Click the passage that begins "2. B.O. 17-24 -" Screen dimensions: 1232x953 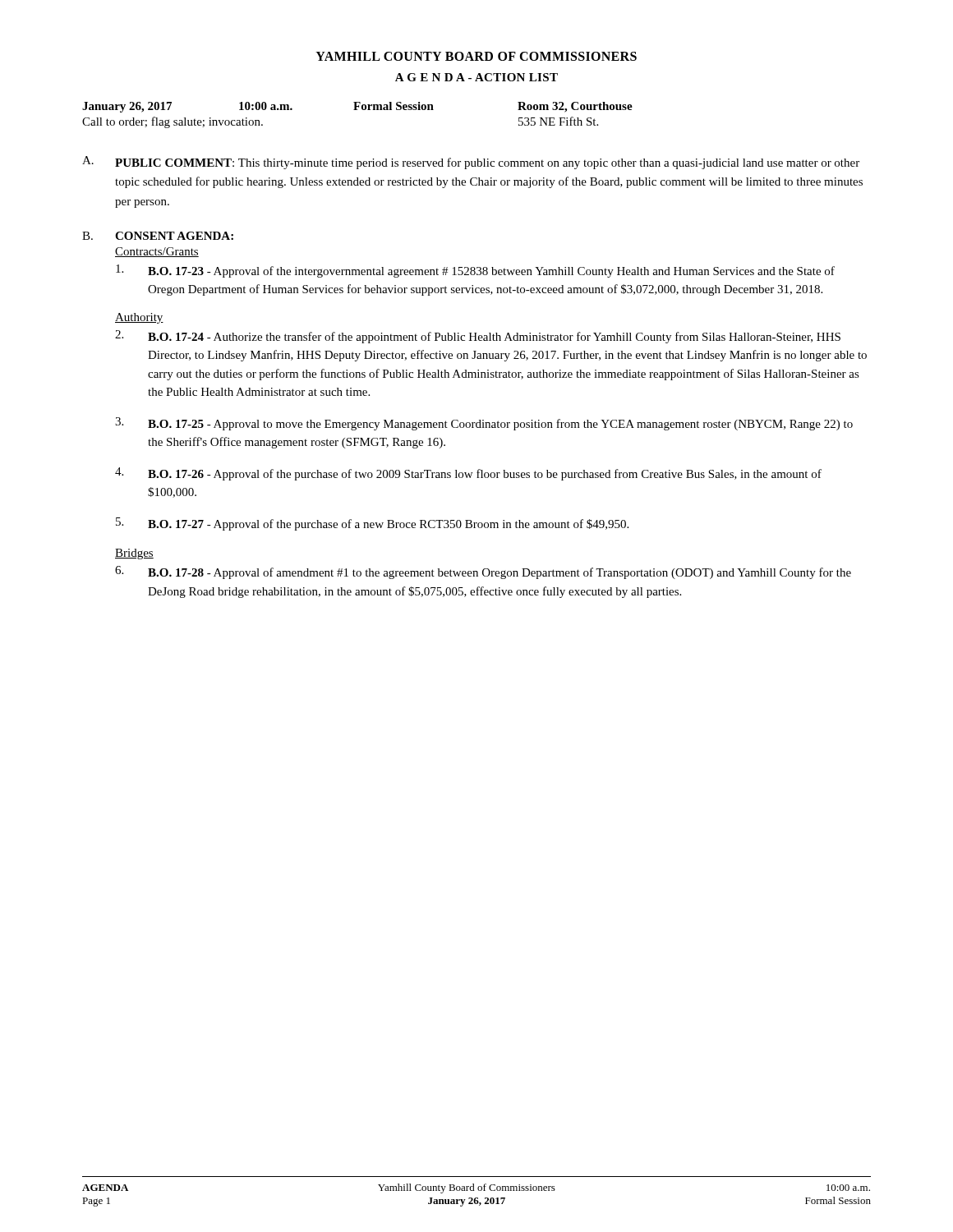[493, 364]
